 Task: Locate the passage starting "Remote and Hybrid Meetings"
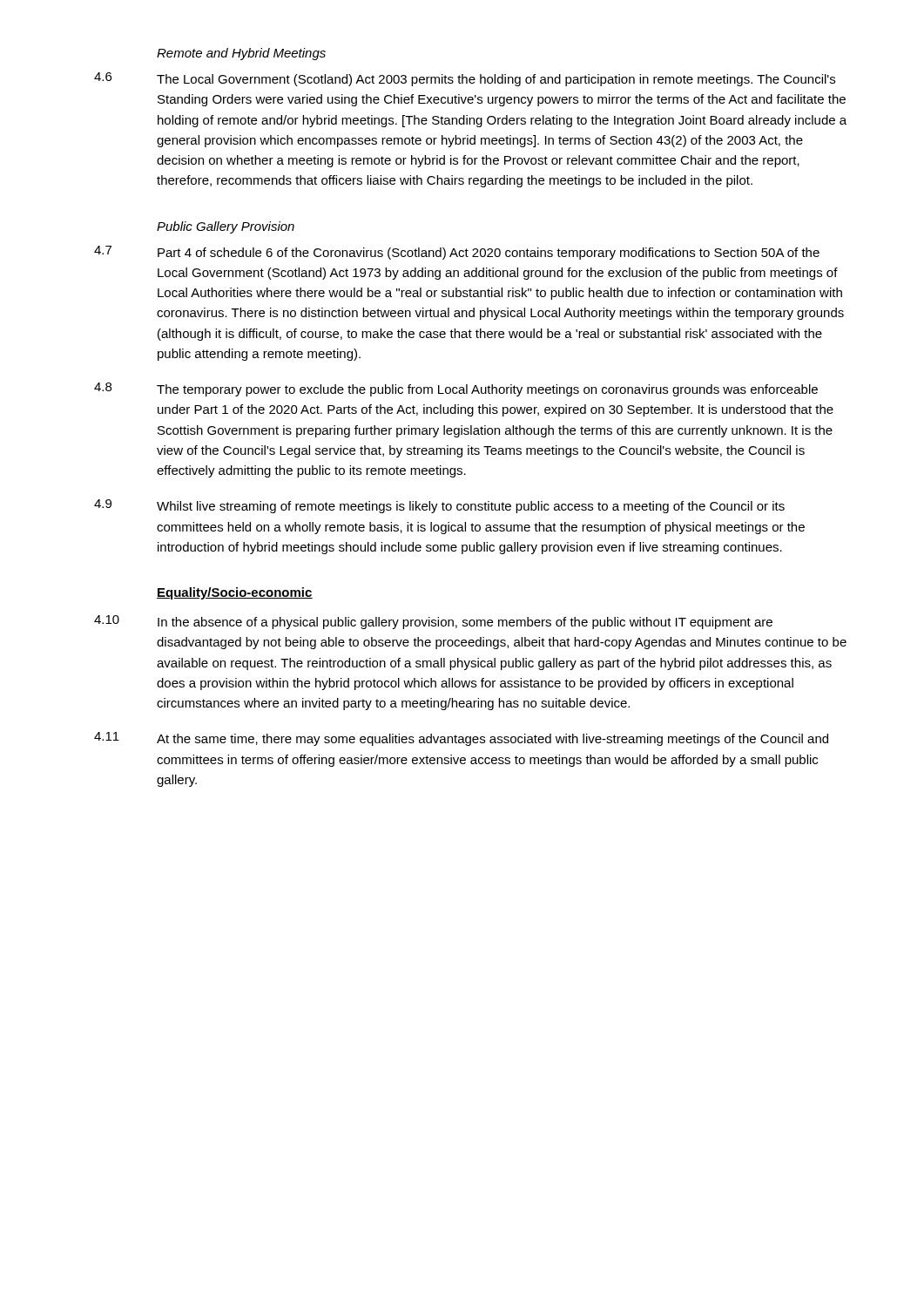pos(241,53)
